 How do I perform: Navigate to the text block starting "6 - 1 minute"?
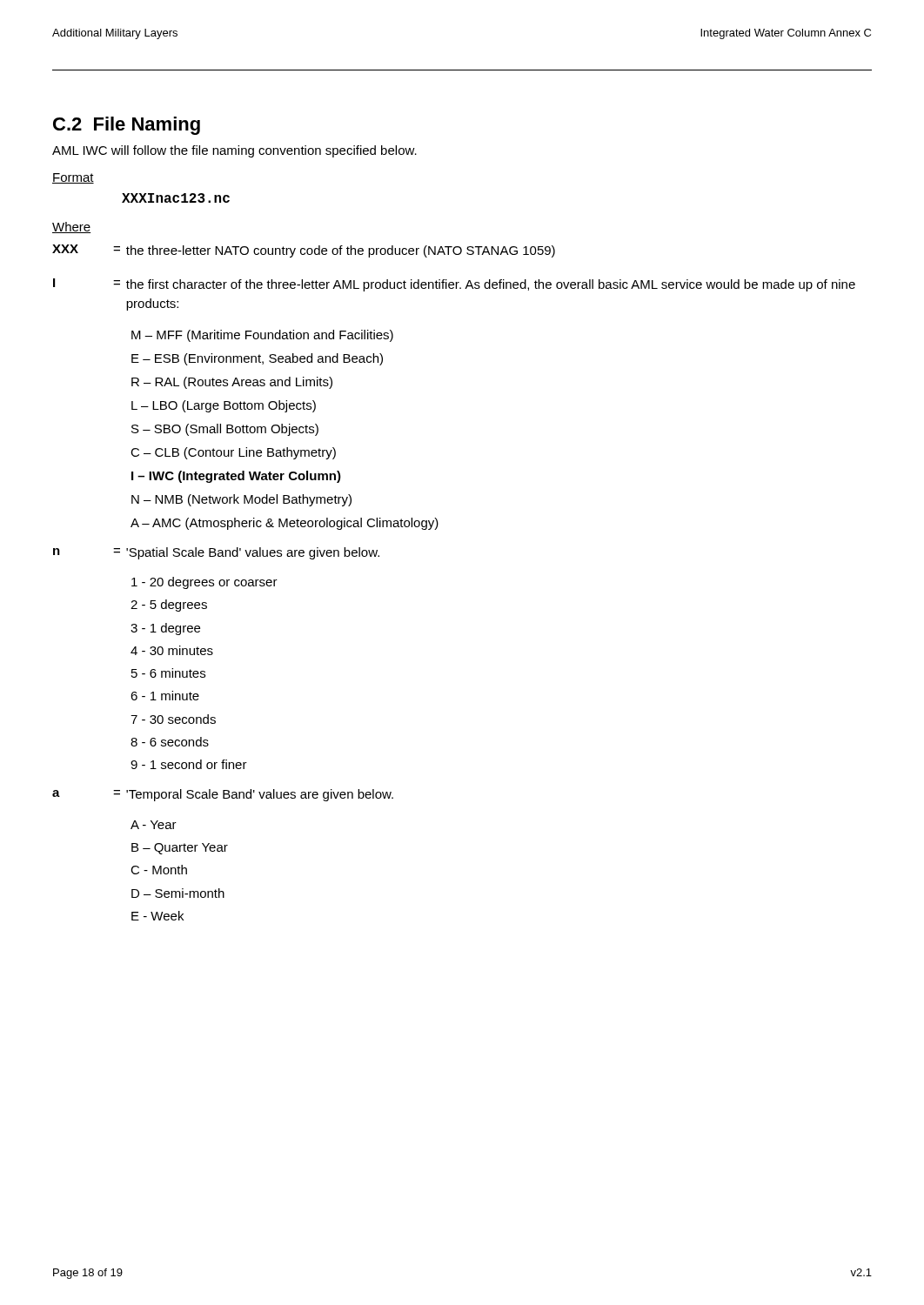tap(165, 696)
